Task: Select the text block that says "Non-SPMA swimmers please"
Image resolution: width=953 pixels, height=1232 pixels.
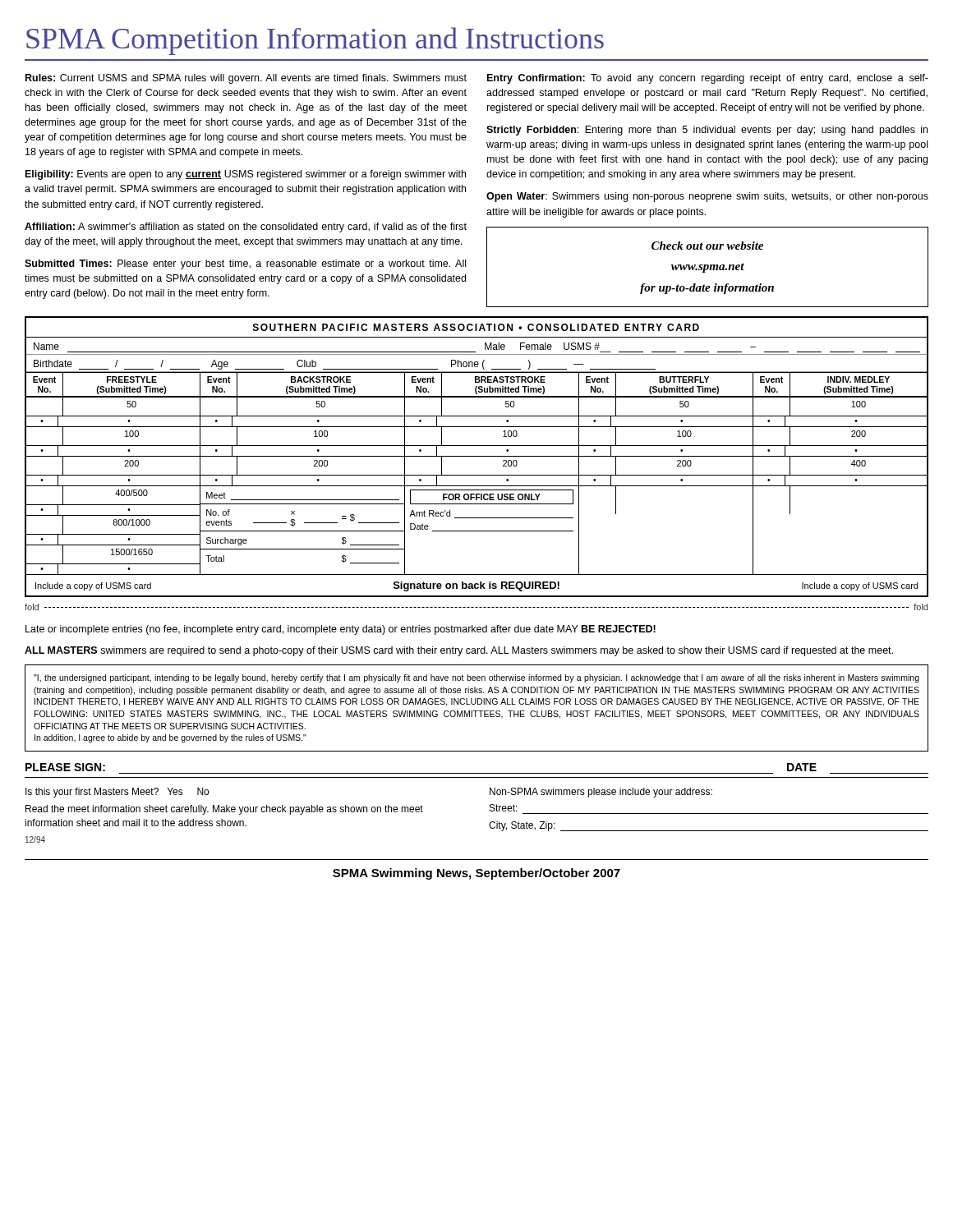Action: [601, 792]
